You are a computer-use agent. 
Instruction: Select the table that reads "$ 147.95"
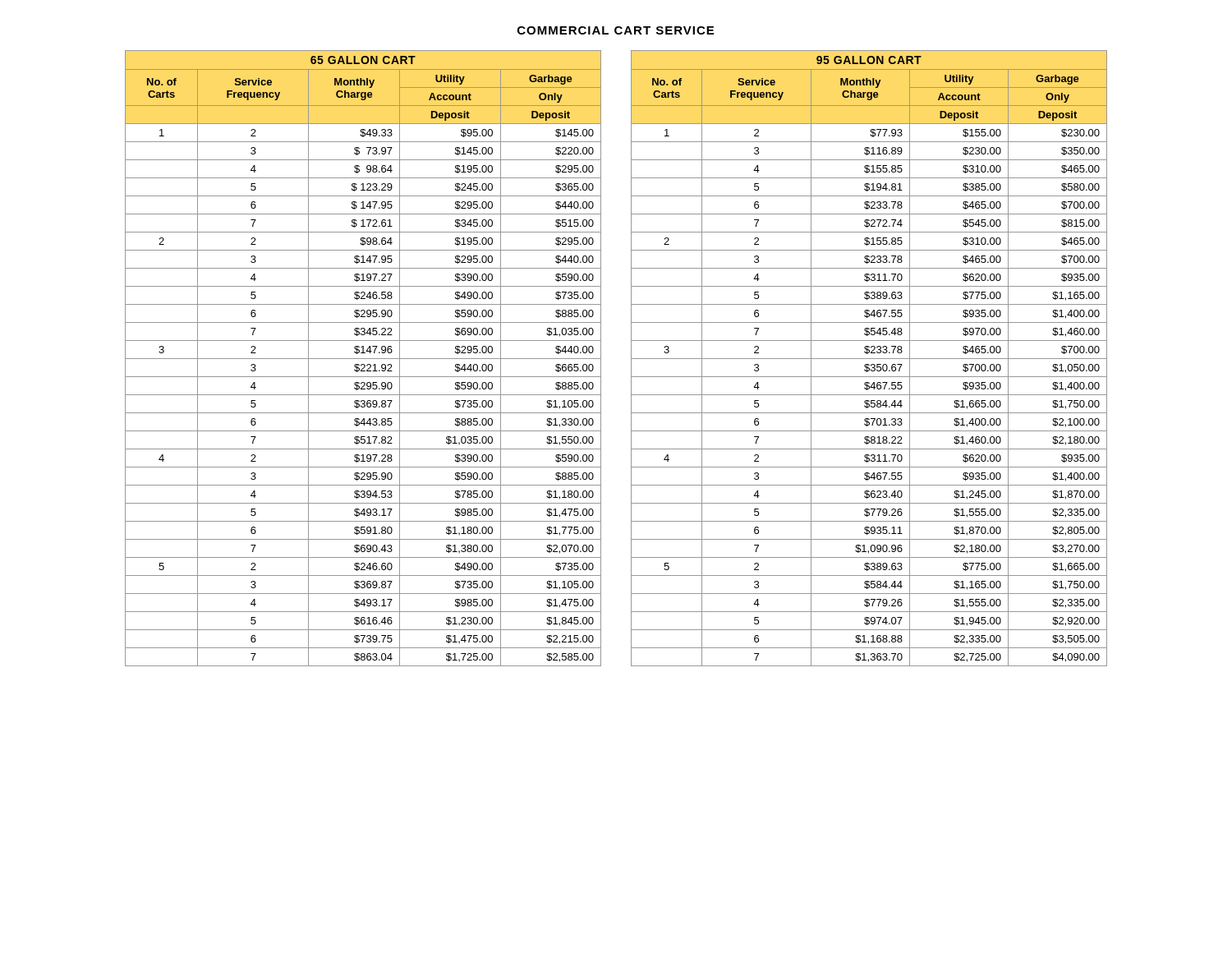point(363,358)
